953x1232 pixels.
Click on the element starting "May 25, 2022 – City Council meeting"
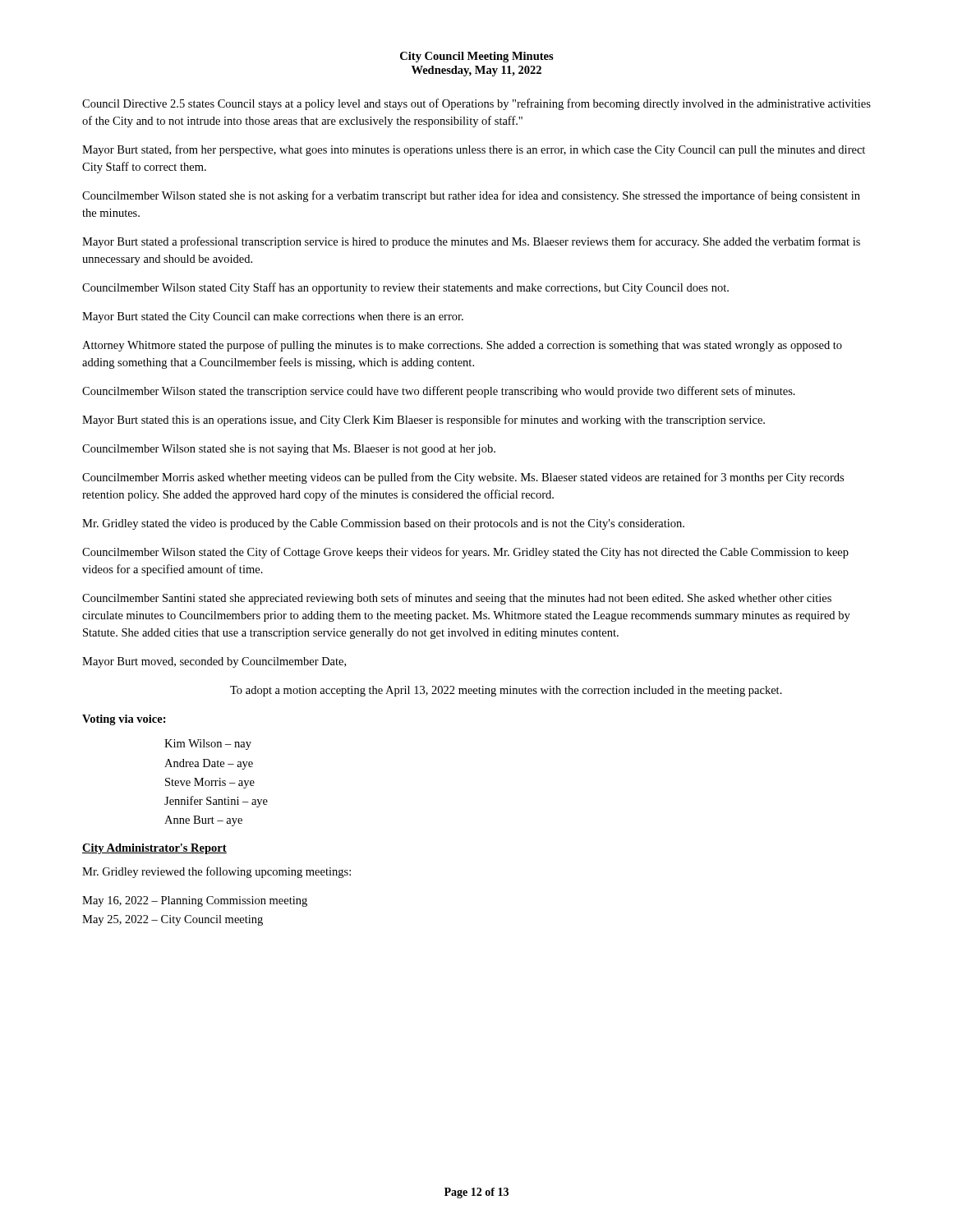pos(173,919)
